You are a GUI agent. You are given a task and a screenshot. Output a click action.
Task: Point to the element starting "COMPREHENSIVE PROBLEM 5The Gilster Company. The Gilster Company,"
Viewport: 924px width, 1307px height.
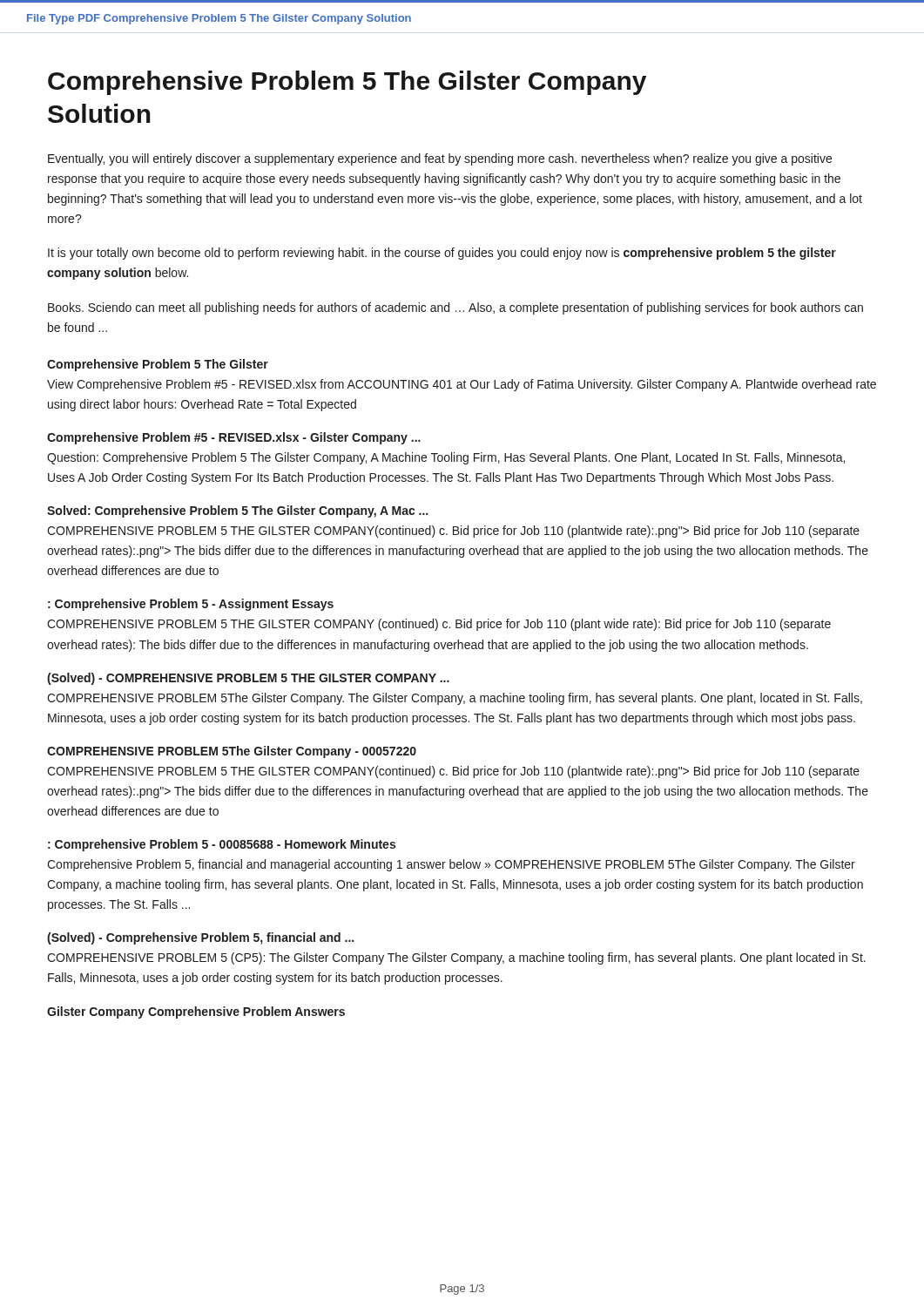point(455,708)
